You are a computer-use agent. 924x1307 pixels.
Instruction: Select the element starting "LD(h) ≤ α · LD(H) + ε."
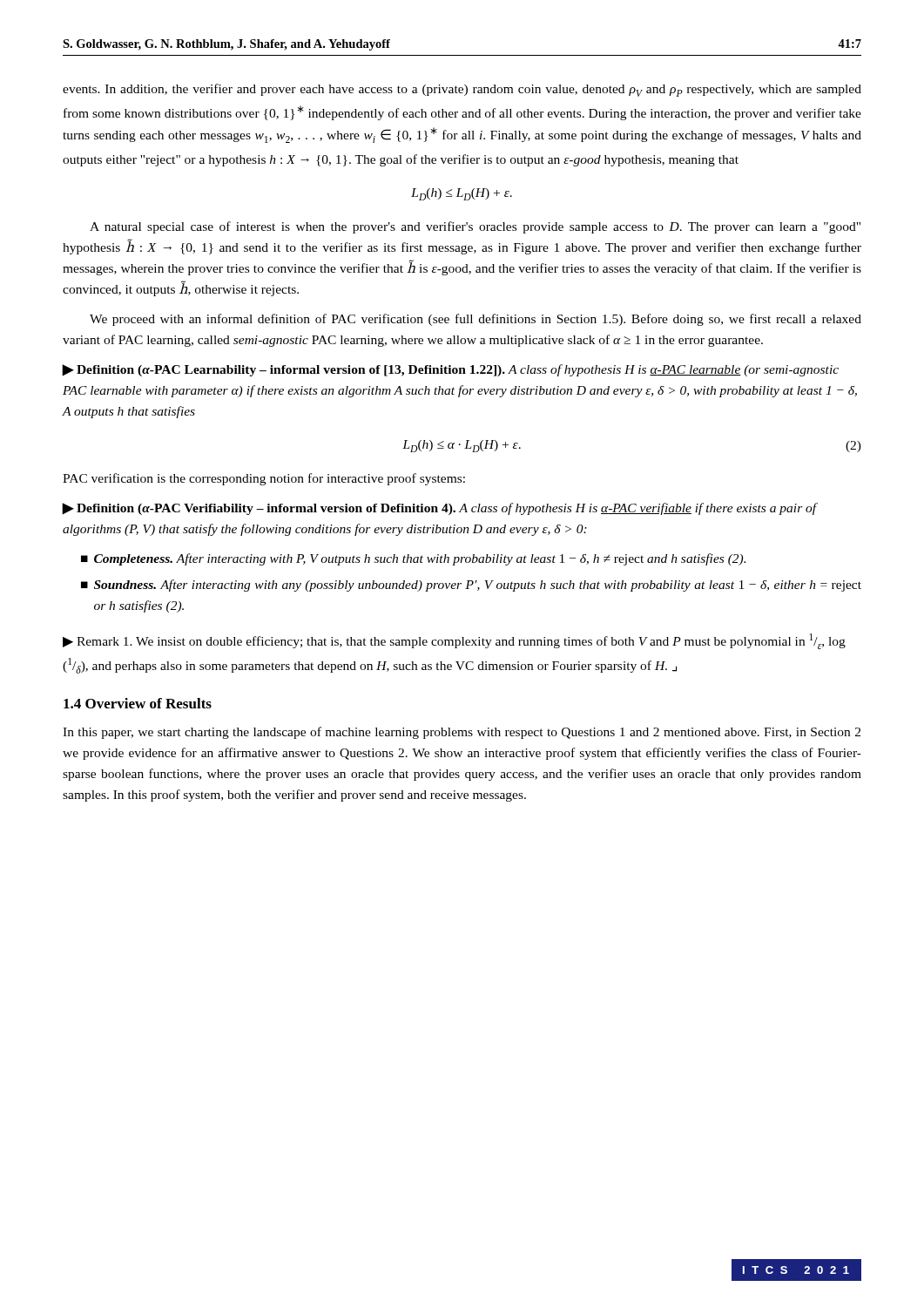click(x=462, y=445)
